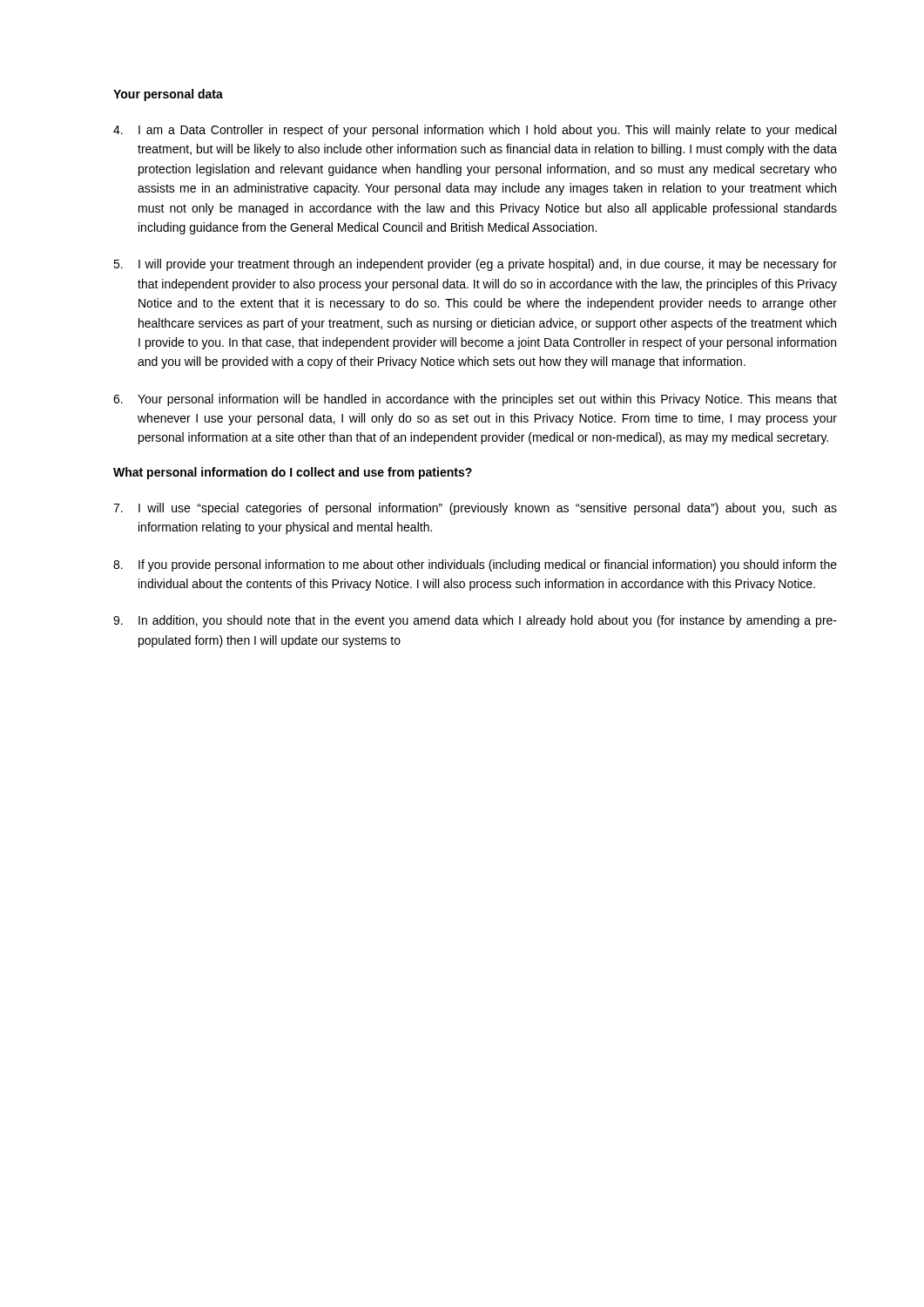
Task: Locate the block starting "7. I will use"
Action: click(475, 518)
